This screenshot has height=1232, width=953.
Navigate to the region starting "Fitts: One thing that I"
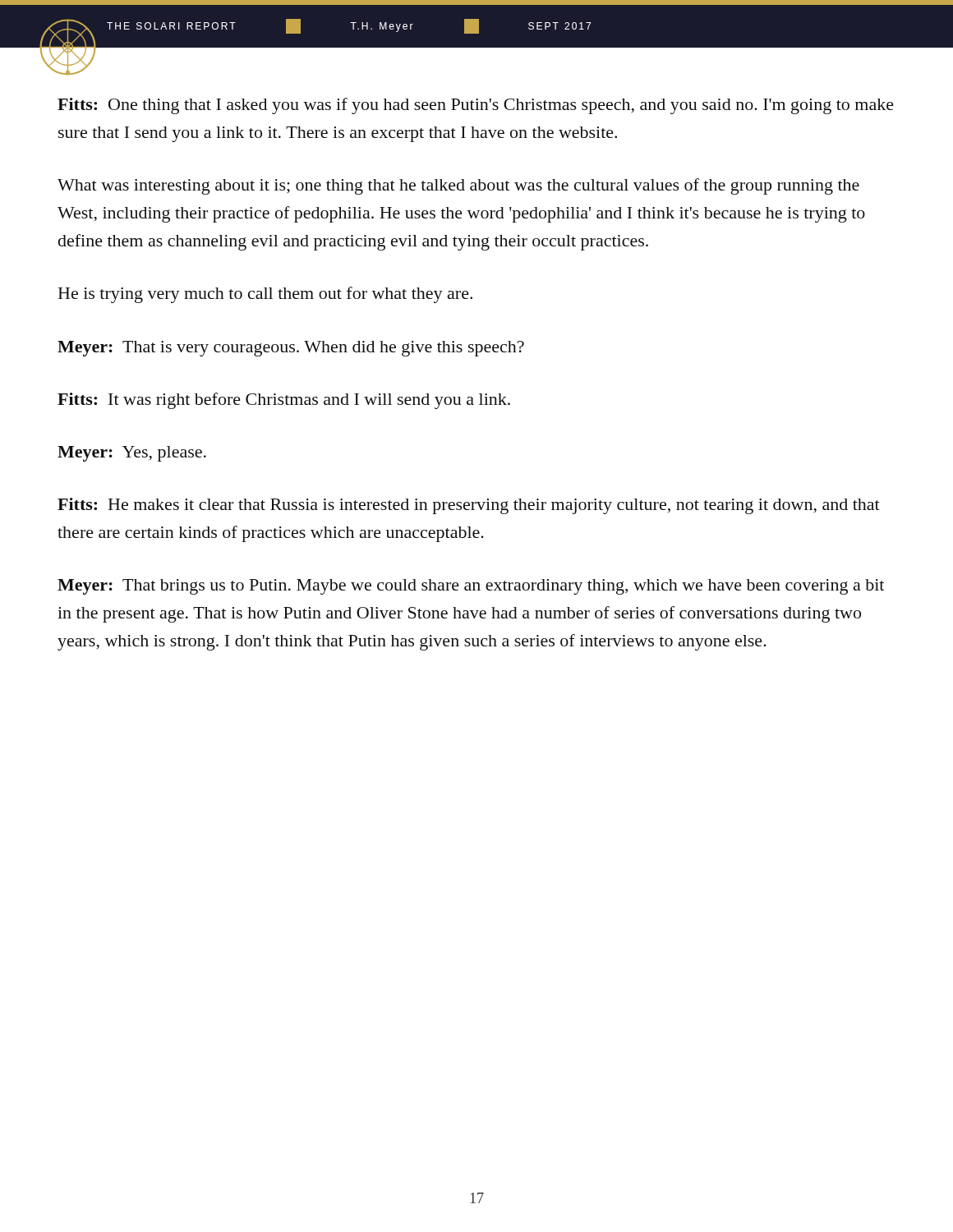point(476,118)
